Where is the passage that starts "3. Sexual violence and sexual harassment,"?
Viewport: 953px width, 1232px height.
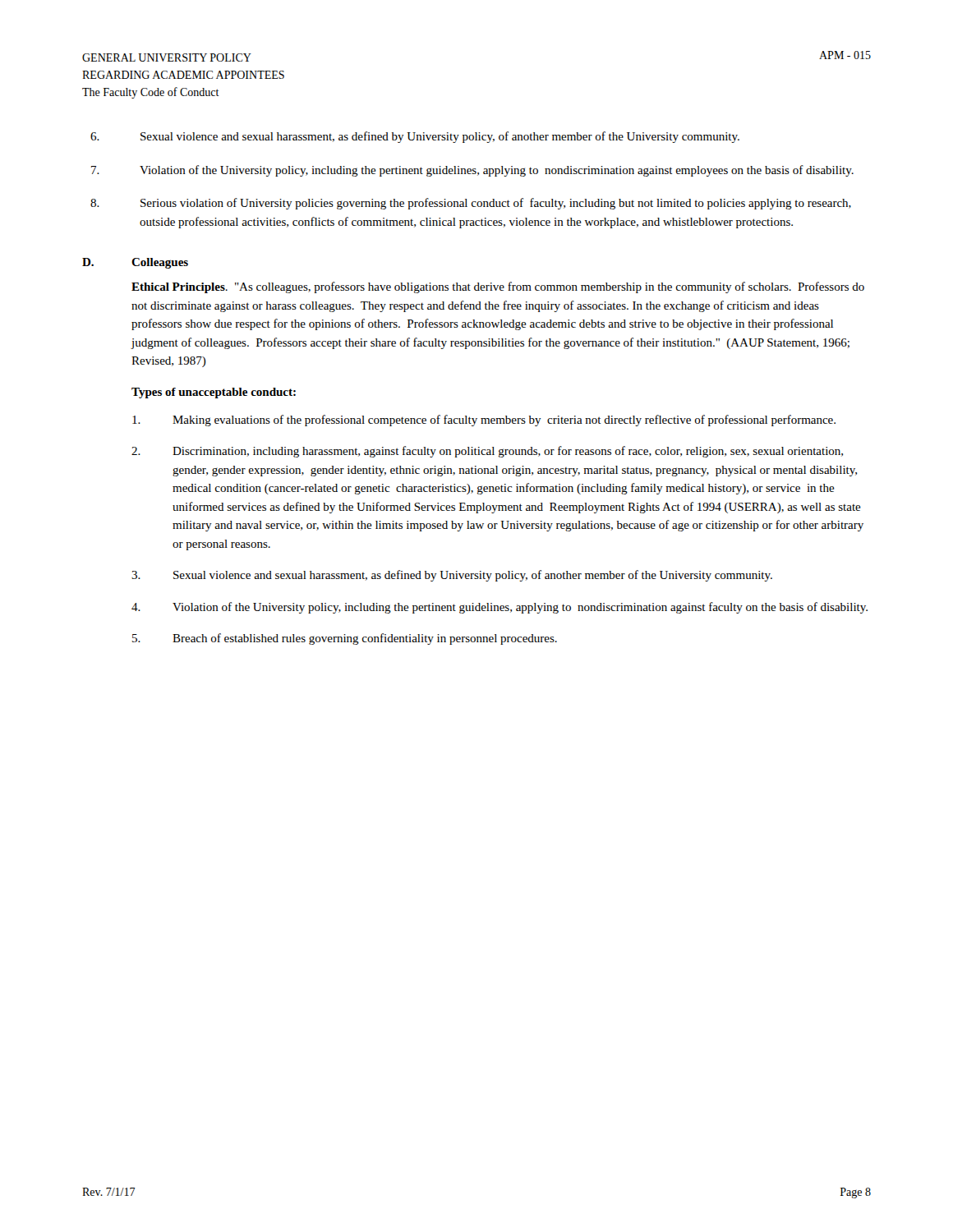[501, 575]
